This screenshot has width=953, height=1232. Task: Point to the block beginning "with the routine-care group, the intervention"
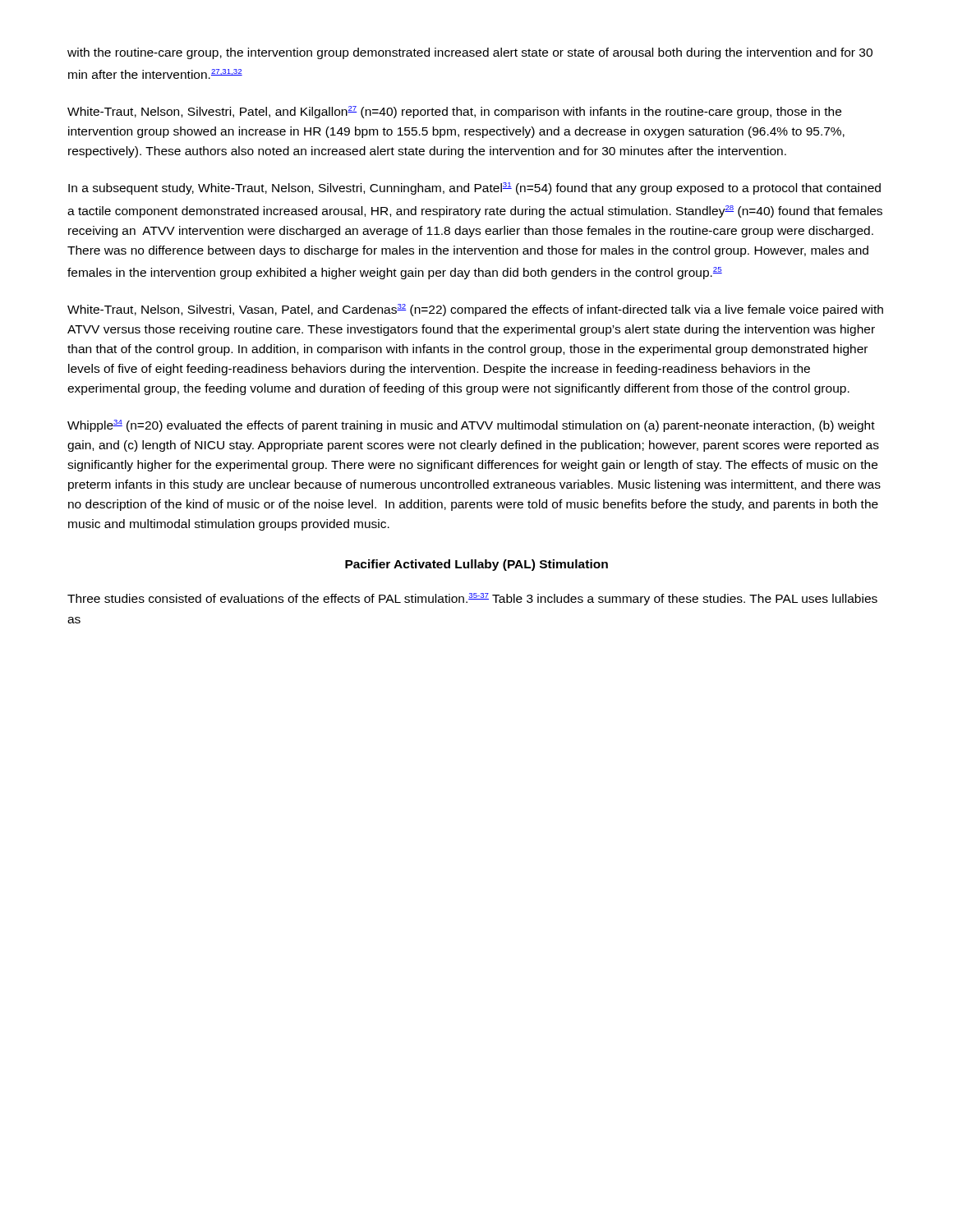tap(470, 63)
